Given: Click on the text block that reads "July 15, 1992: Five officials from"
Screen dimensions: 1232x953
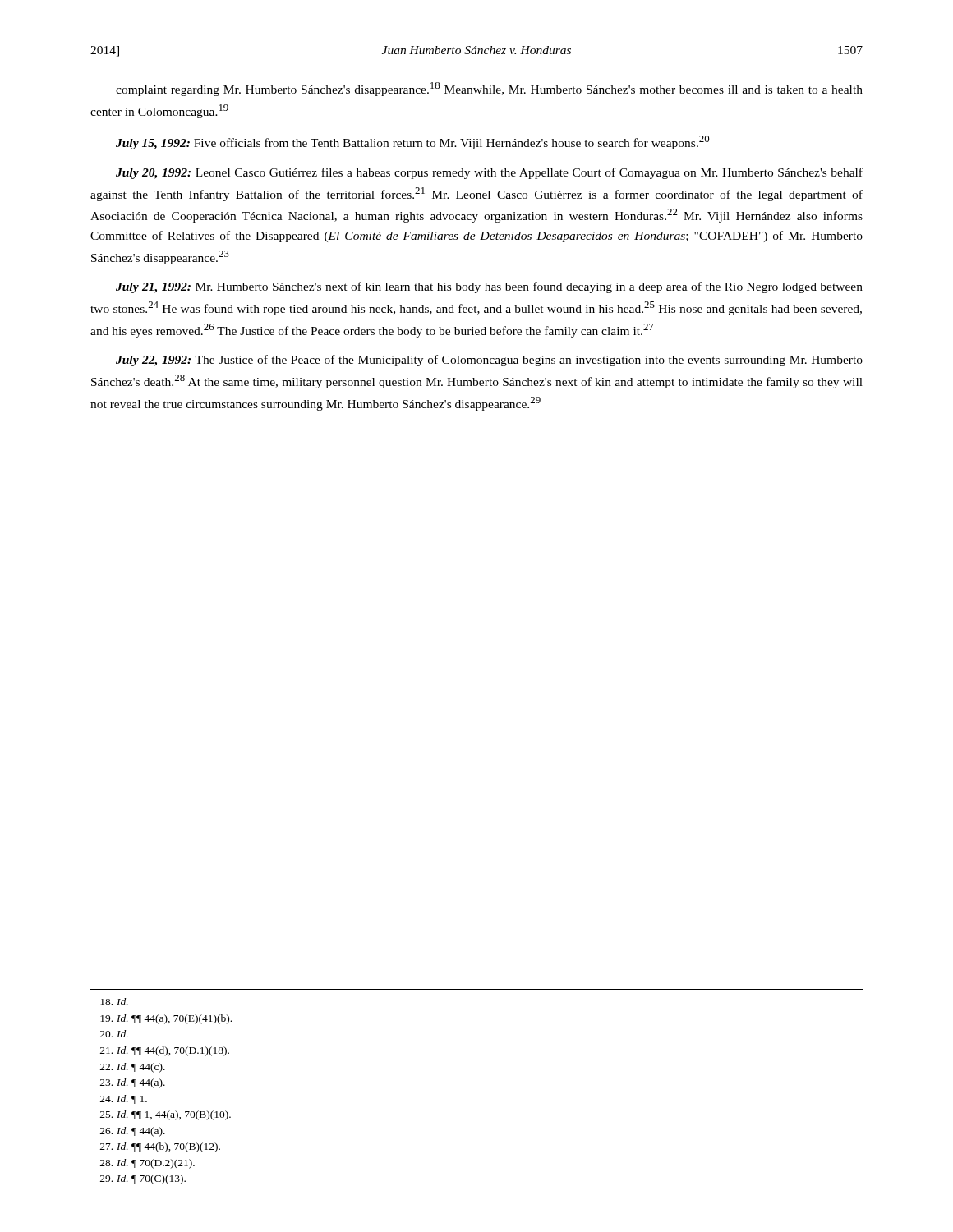Looking at the screenshot, I should tap(413, 141).
